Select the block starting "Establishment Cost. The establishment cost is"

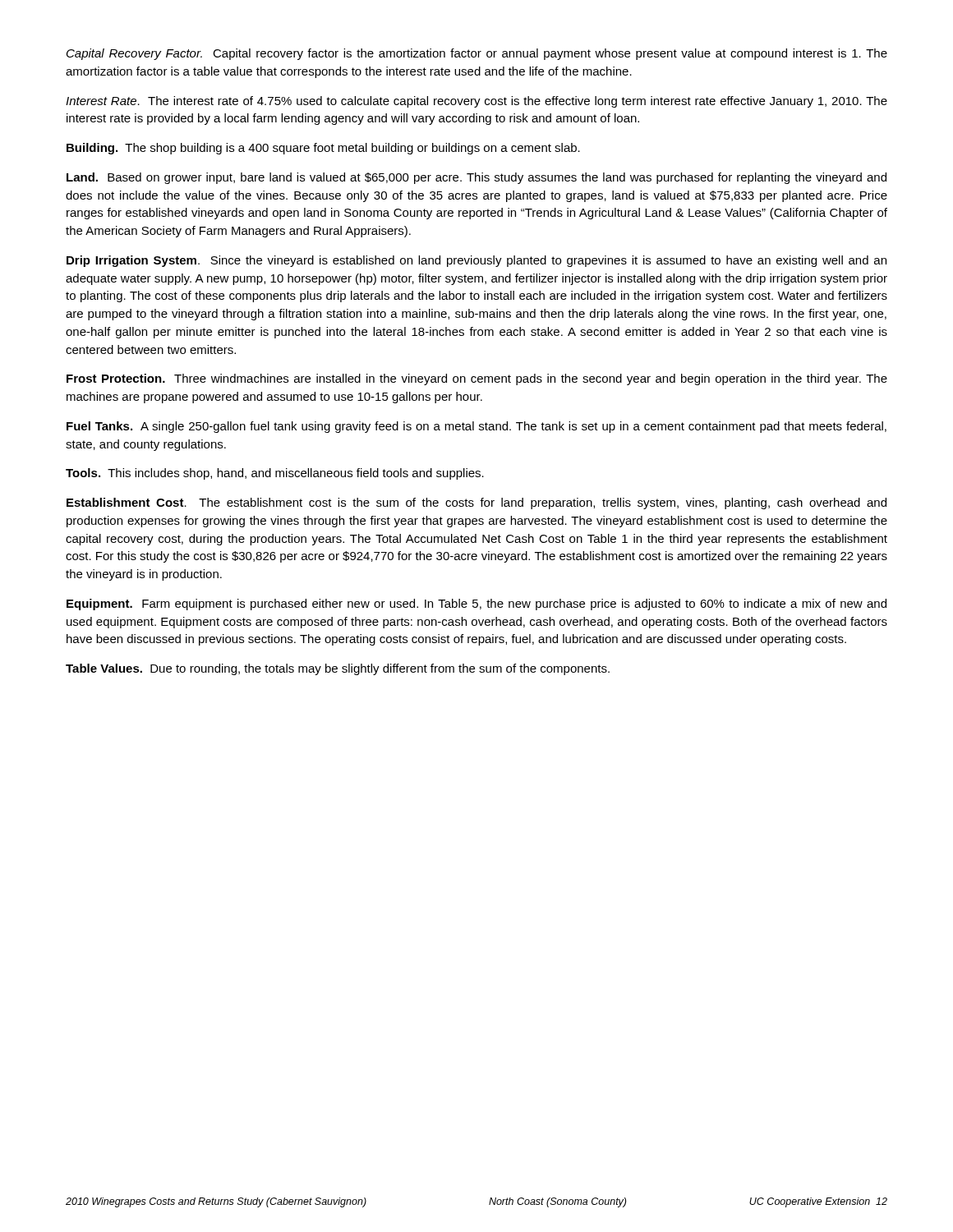(x=476, y=538)
